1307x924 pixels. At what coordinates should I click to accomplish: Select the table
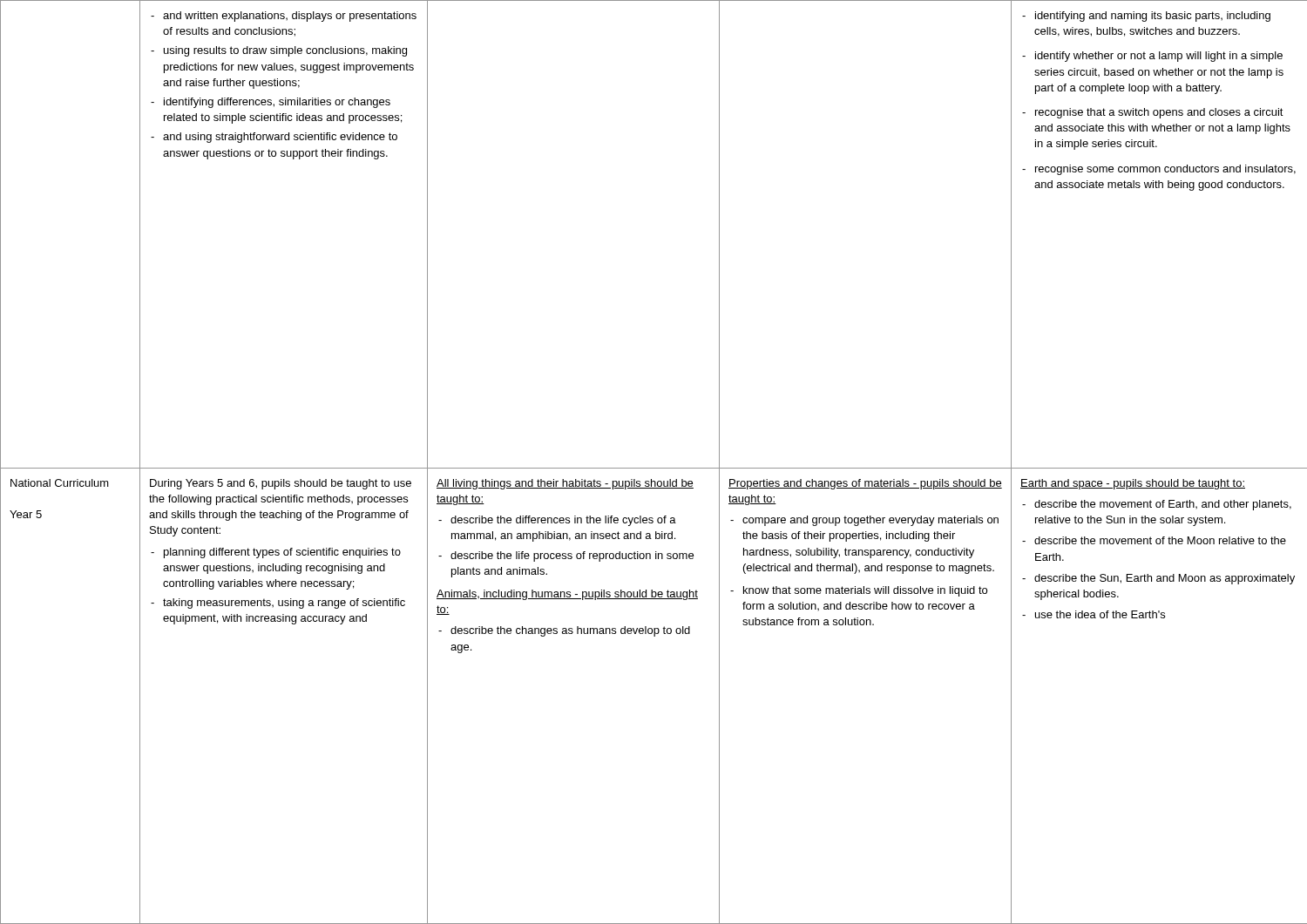70,234
